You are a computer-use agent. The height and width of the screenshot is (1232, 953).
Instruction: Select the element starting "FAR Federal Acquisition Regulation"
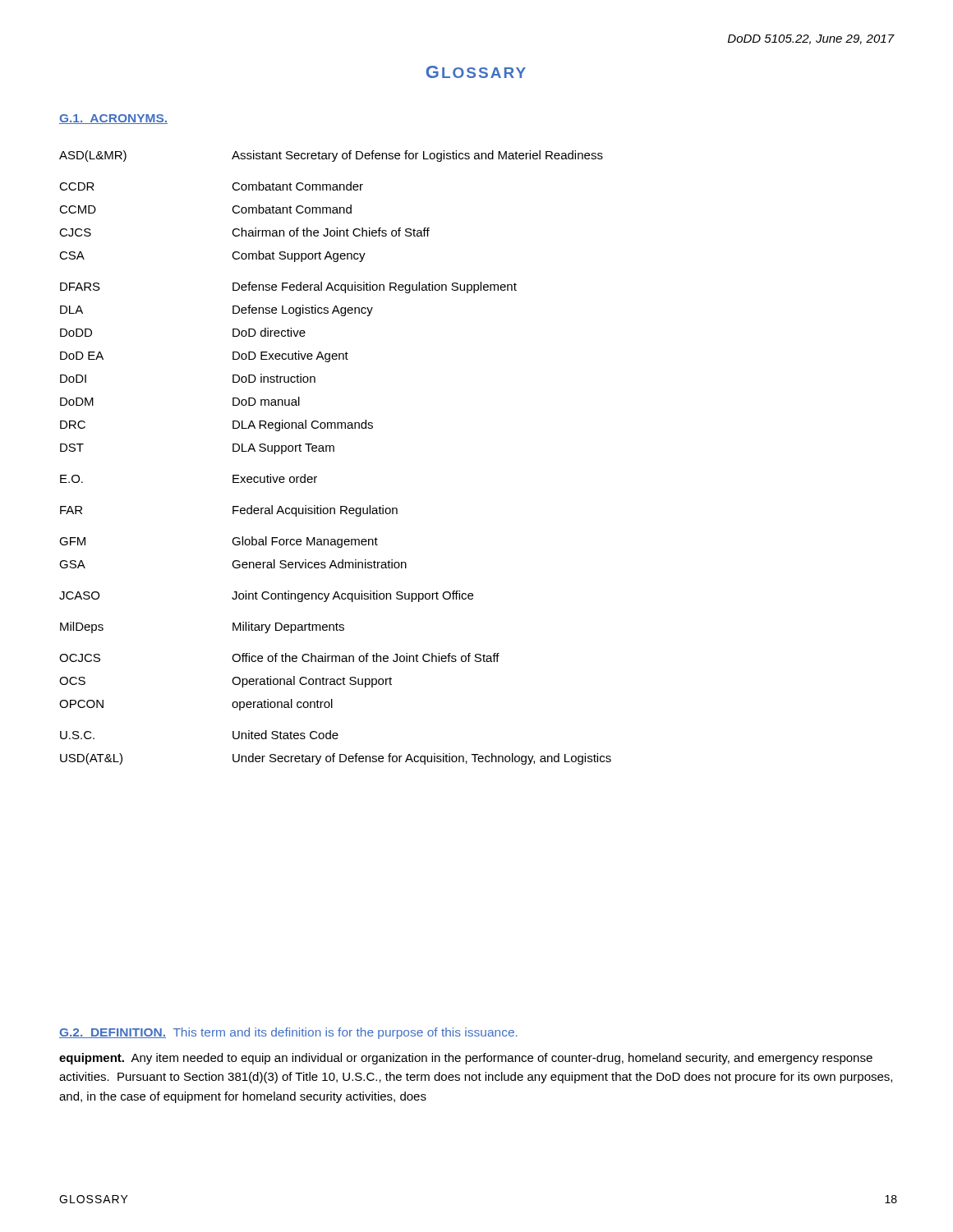coord(229,511)
